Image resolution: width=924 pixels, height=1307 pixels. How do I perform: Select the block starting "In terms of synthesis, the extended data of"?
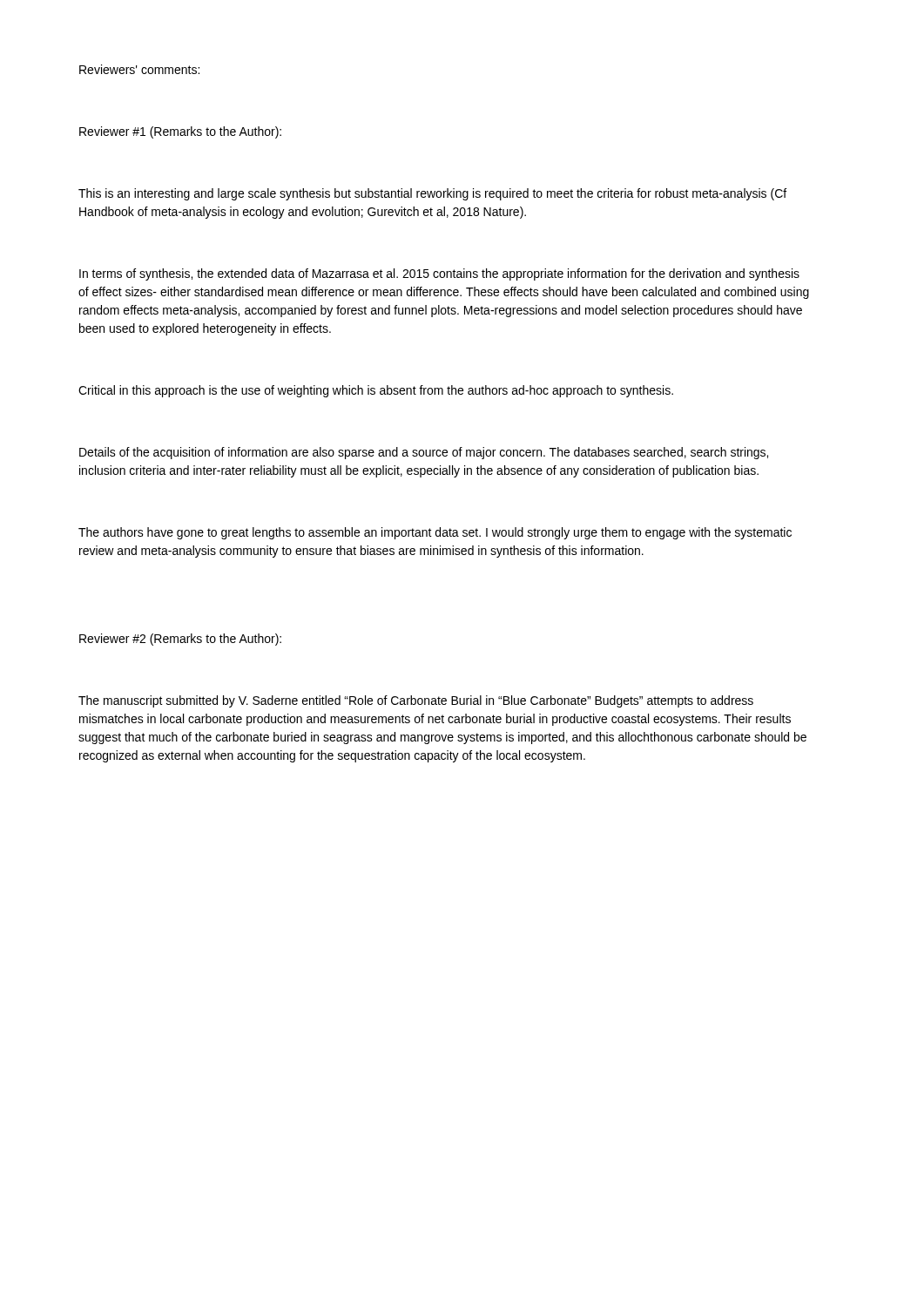(x=444, y=301)
